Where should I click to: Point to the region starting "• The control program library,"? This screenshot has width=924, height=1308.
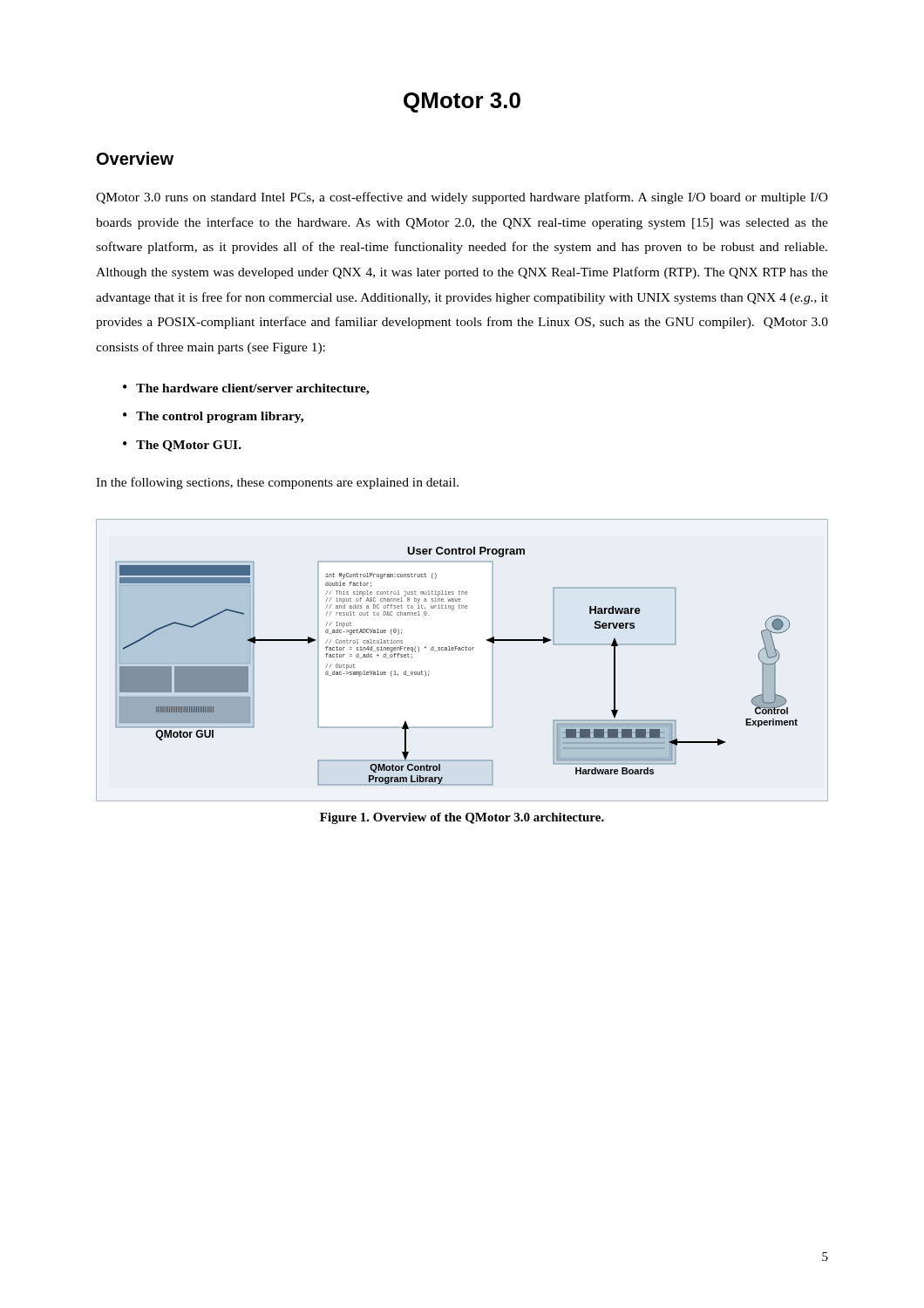pos(213,417)
